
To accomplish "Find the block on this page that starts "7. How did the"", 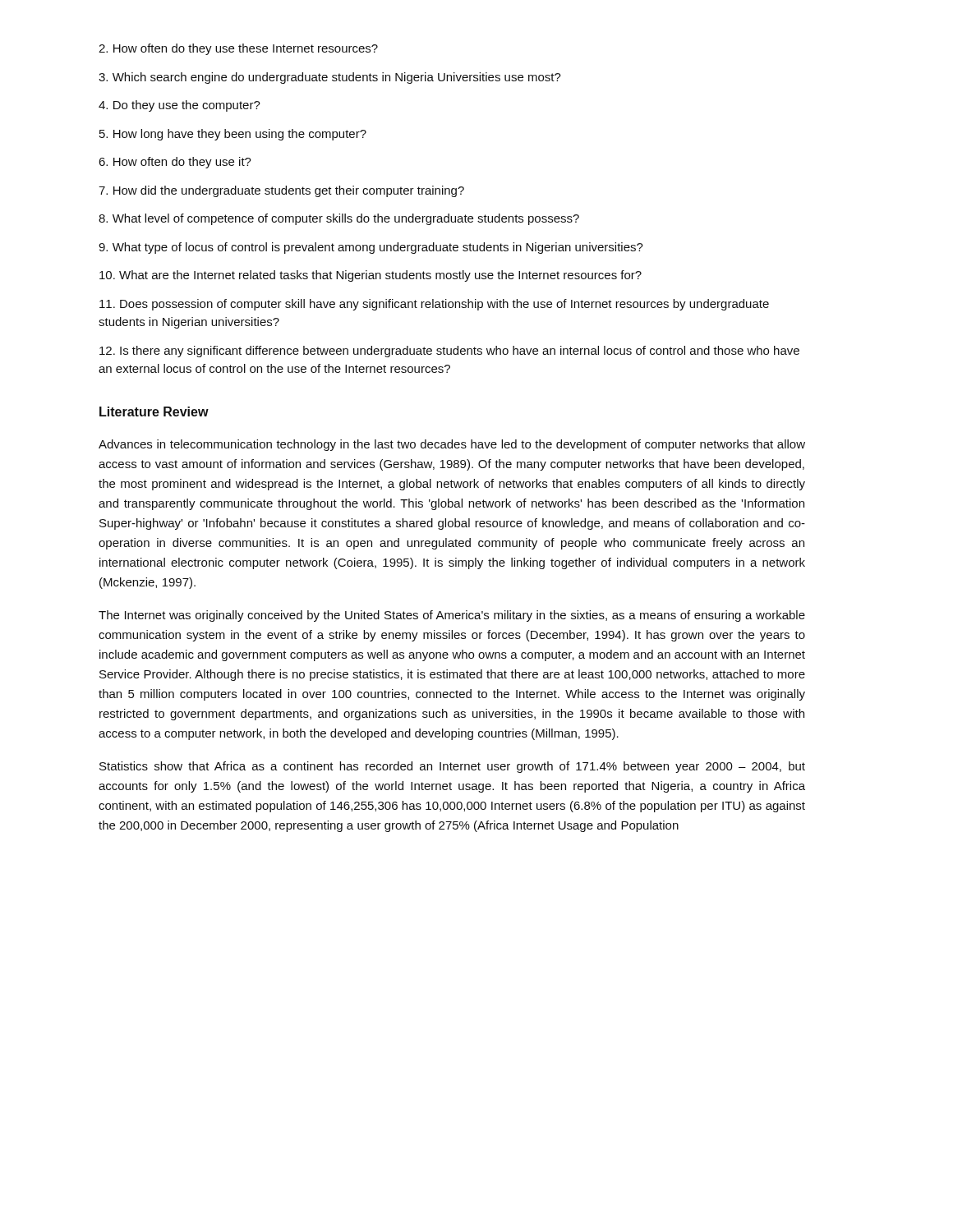I will (x=281, y=190).
